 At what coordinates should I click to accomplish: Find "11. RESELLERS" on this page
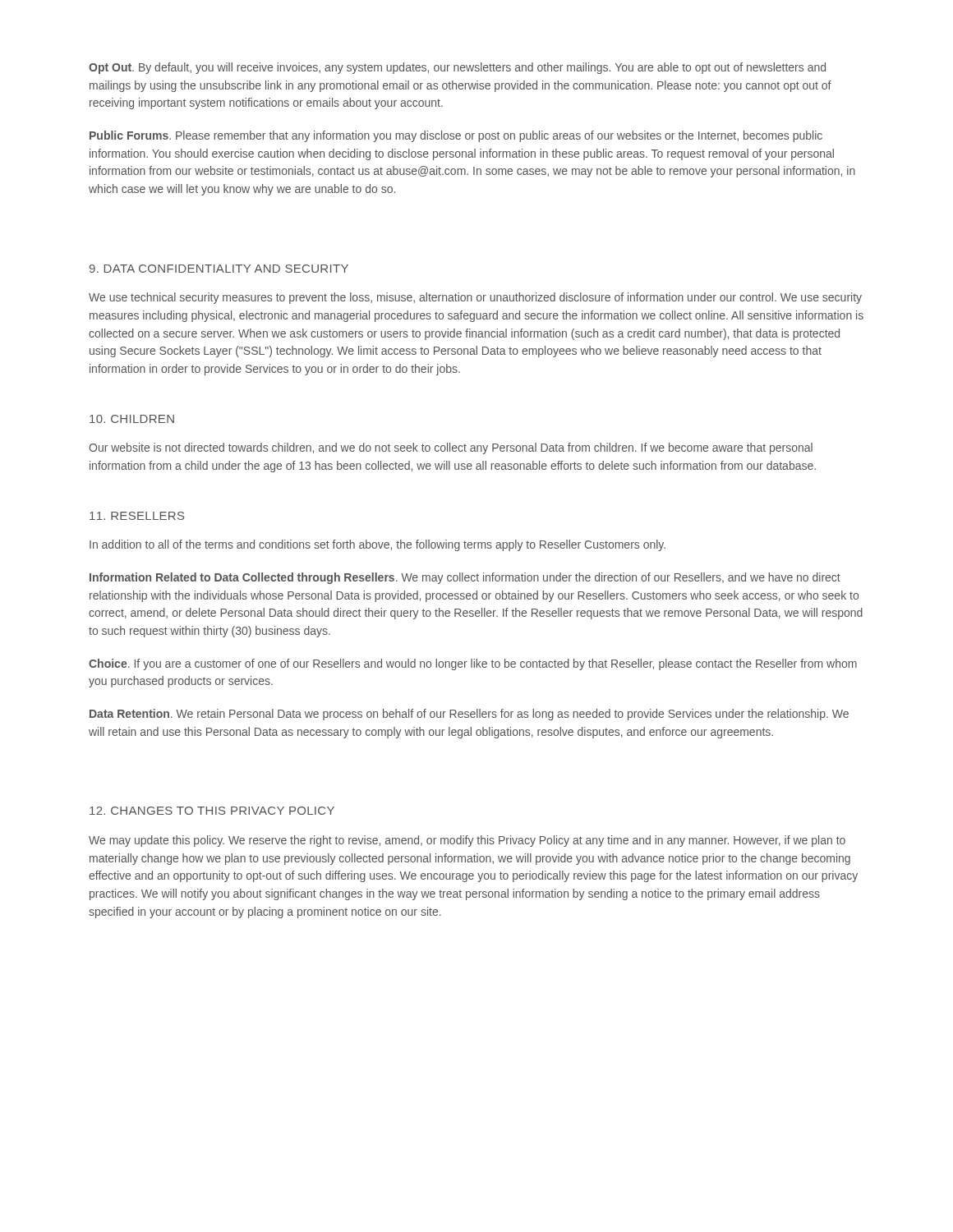click(137, 515)
